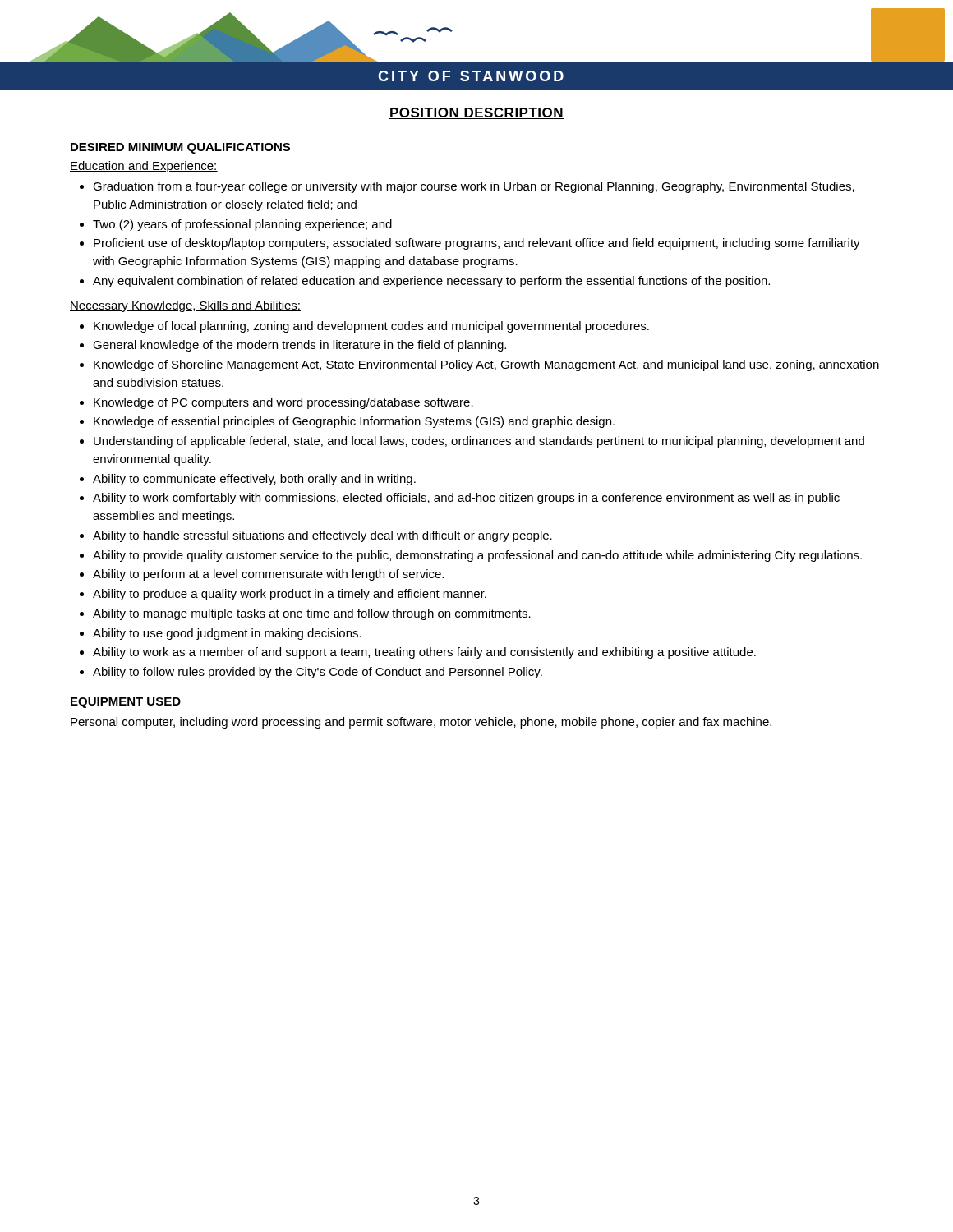Click on the passage starting "Ability to work comfortably with commissions, elected officials,"
The height and width of the screenshot is (1232, 953).
point(476,507)
